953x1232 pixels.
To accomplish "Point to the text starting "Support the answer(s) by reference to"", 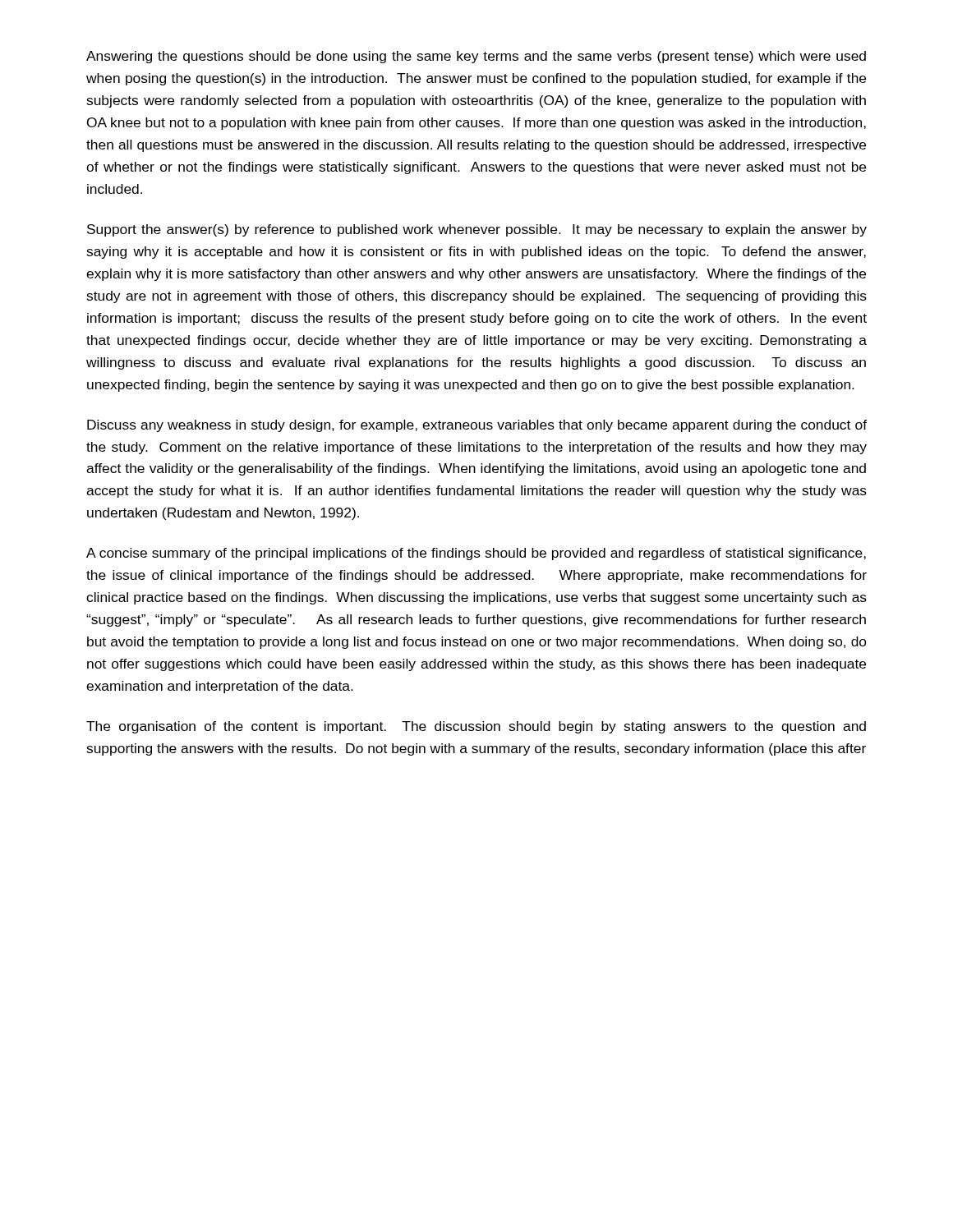I will point(476,307).
